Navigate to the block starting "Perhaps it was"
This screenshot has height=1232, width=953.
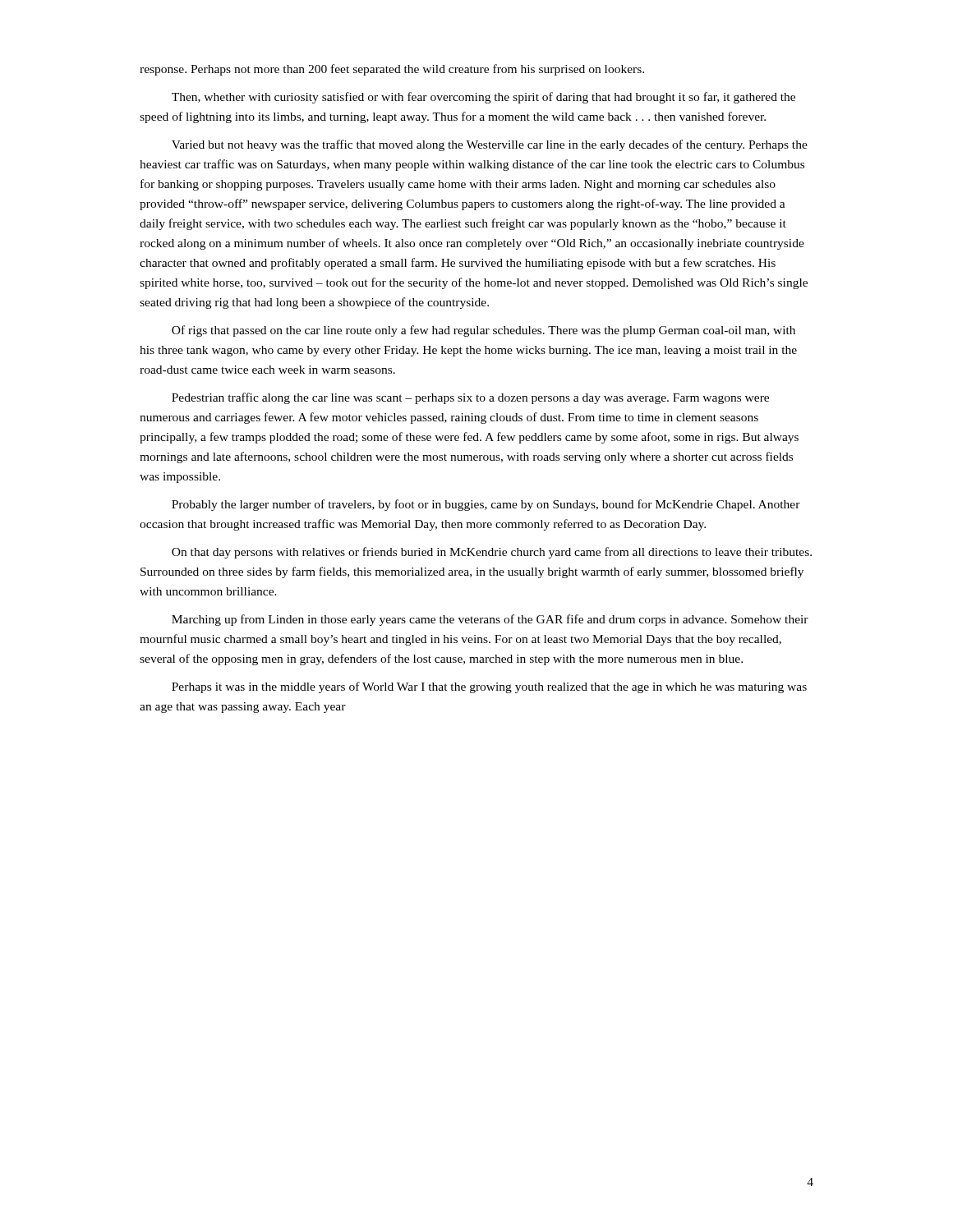click(x=476, y=697)
